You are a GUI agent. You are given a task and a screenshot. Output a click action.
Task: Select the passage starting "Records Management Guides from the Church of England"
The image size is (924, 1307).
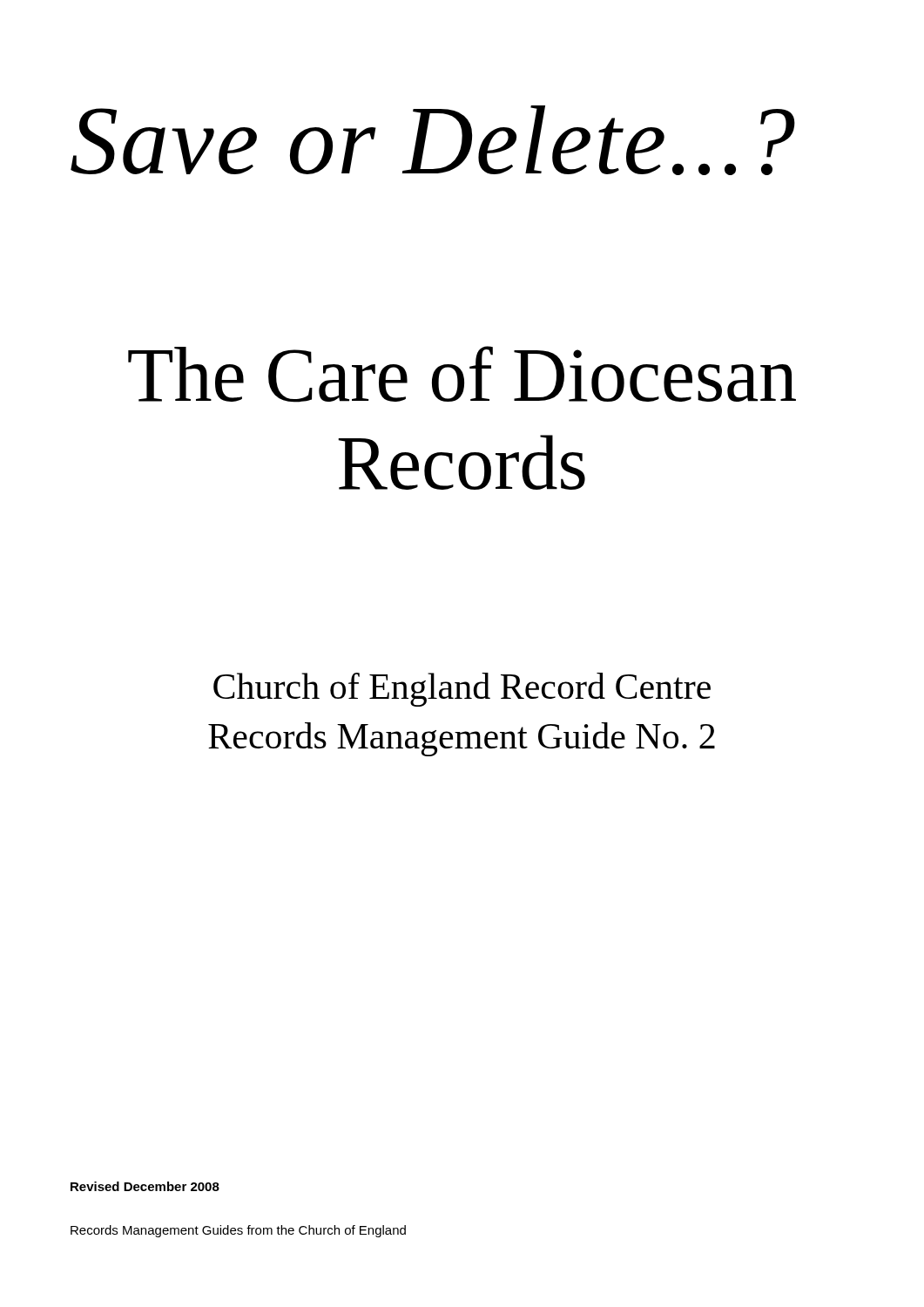coord(238,1230)
